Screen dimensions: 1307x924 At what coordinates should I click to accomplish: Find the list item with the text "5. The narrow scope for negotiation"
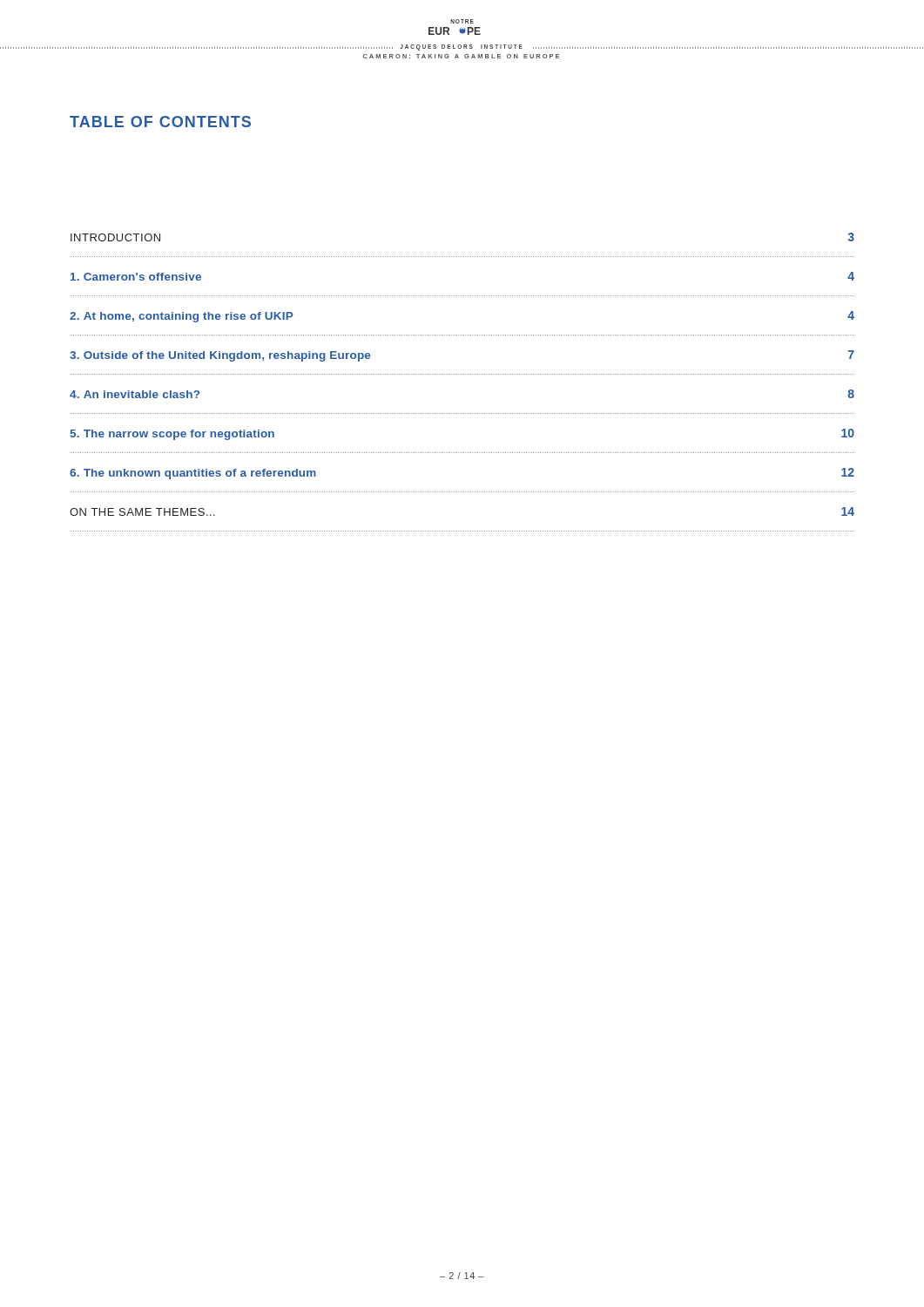(170, 434)
